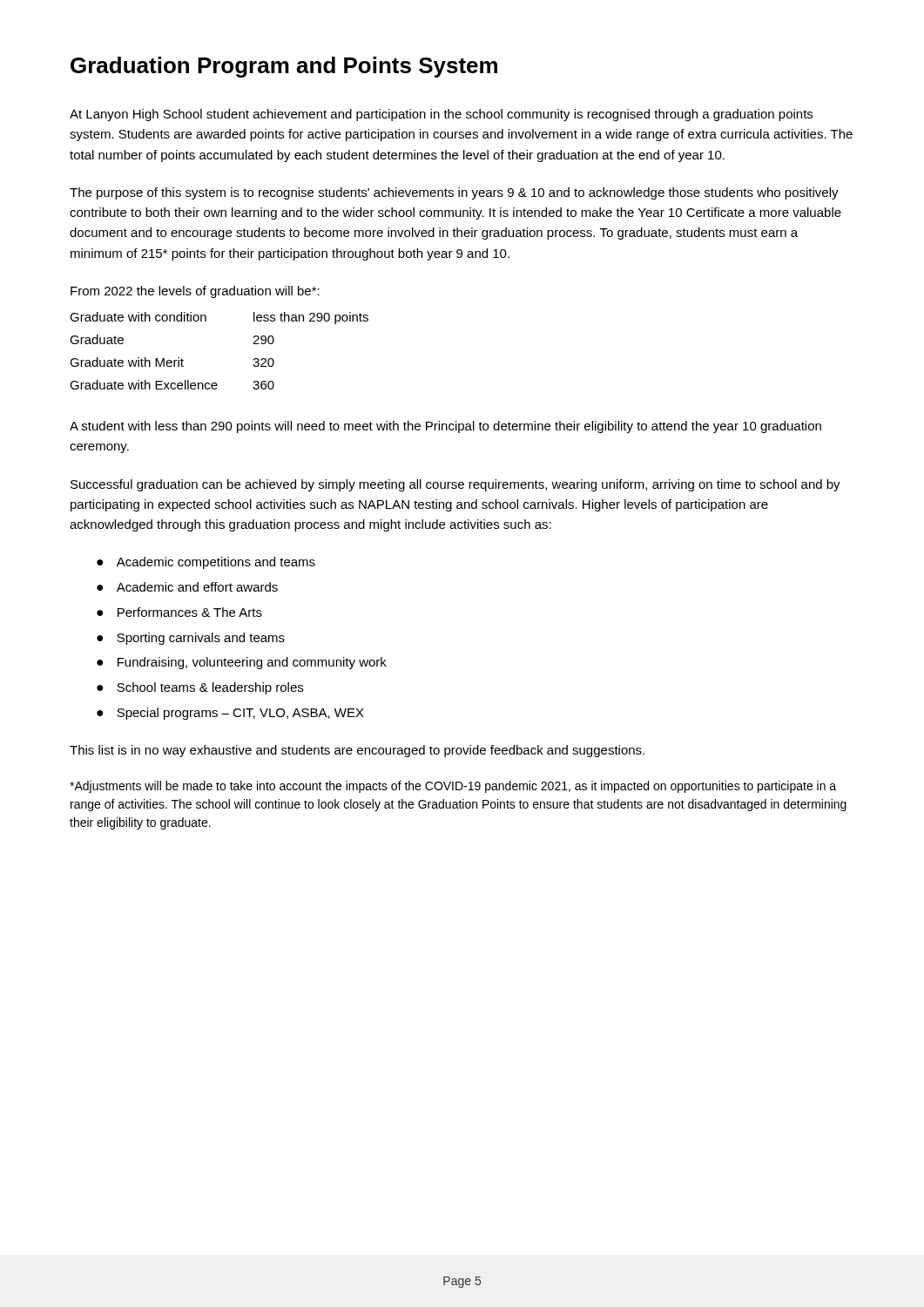Locate the table with the text "Graduate with Merit"
Image resolution: width=924 pixels, height=1307 pixels.
pos(462,351)
